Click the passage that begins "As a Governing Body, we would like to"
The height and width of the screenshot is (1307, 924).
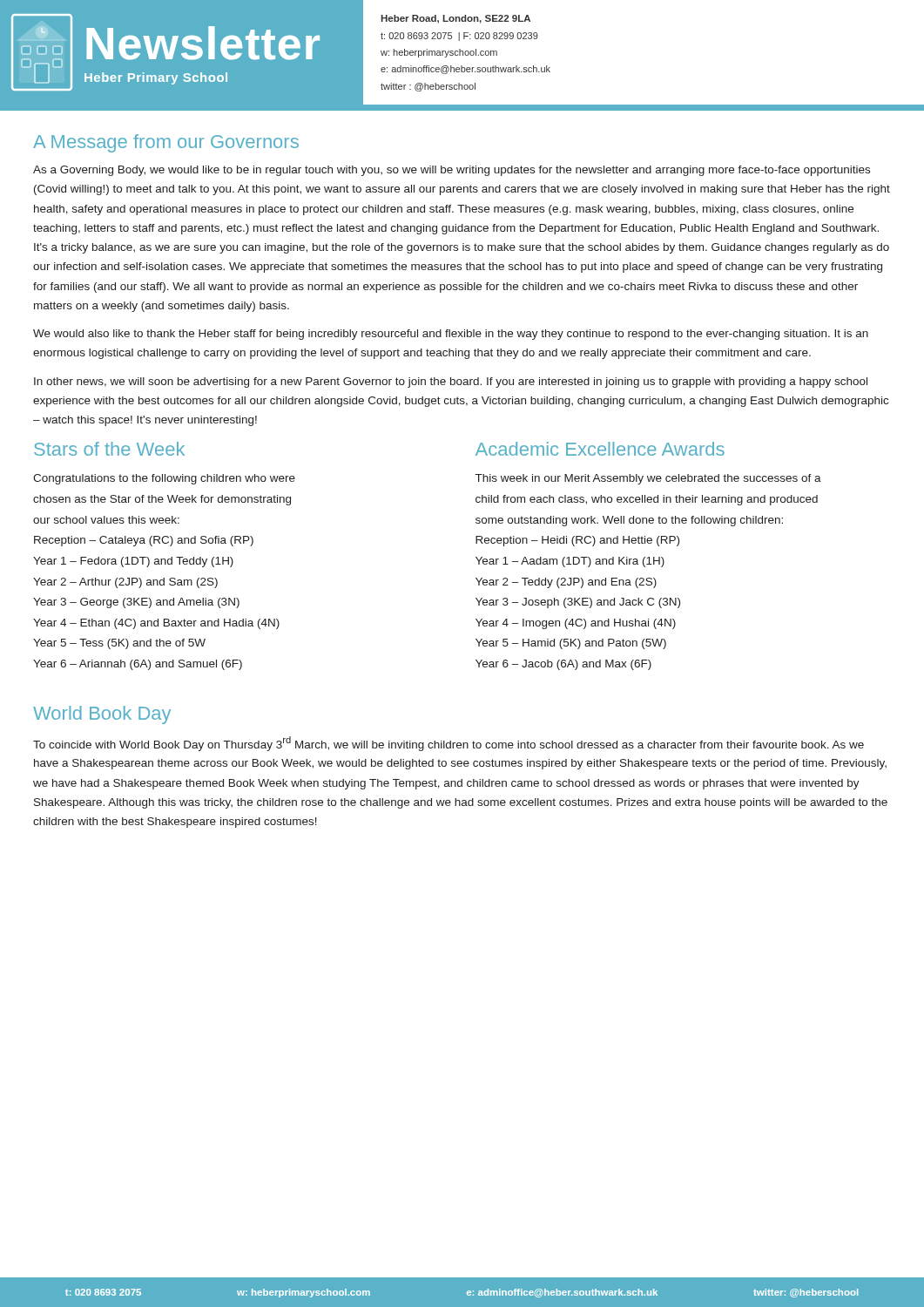coord(461,237)
